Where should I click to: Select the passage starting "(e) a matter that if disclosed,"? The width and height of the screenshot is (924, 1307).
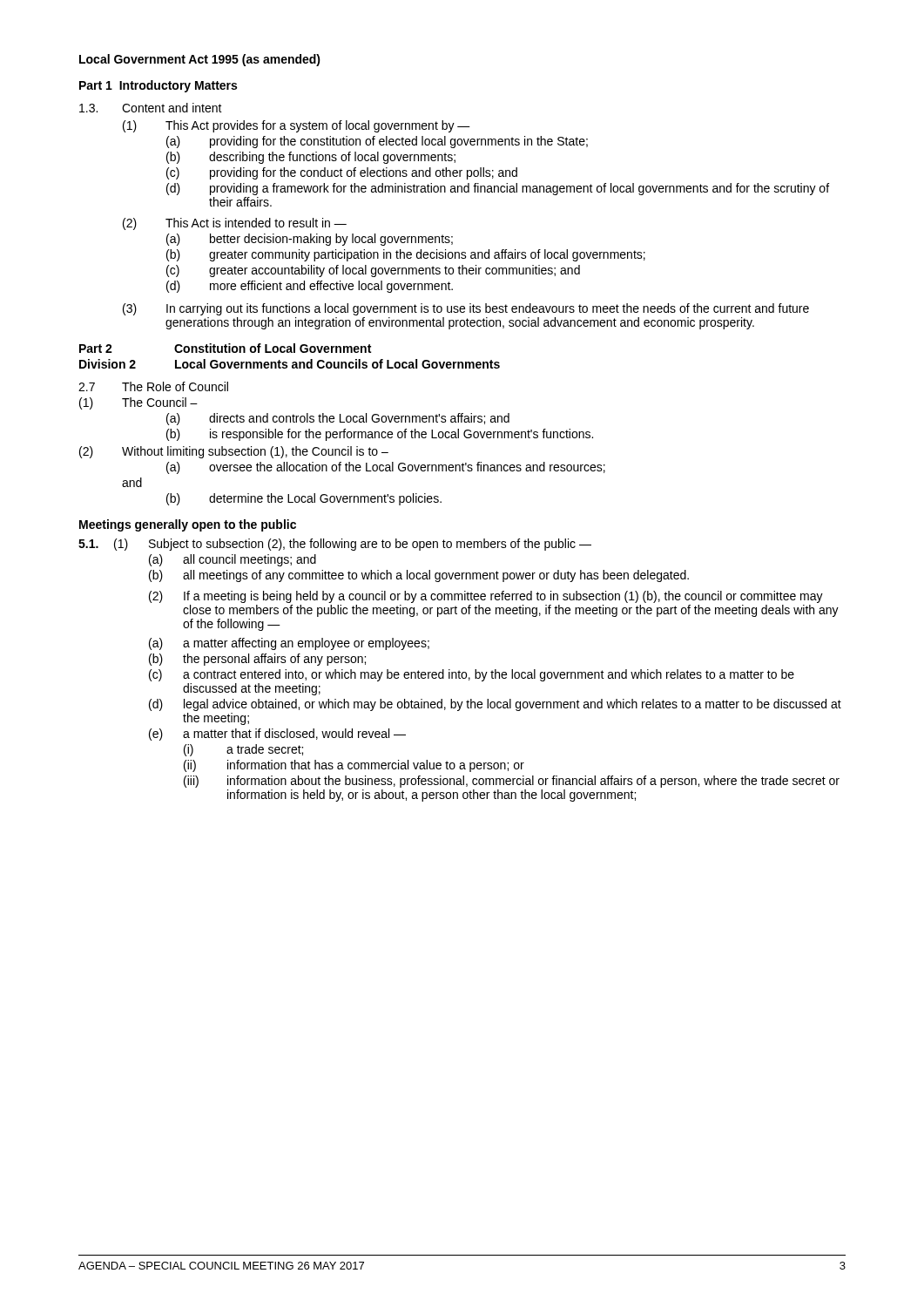click(277, 735)
